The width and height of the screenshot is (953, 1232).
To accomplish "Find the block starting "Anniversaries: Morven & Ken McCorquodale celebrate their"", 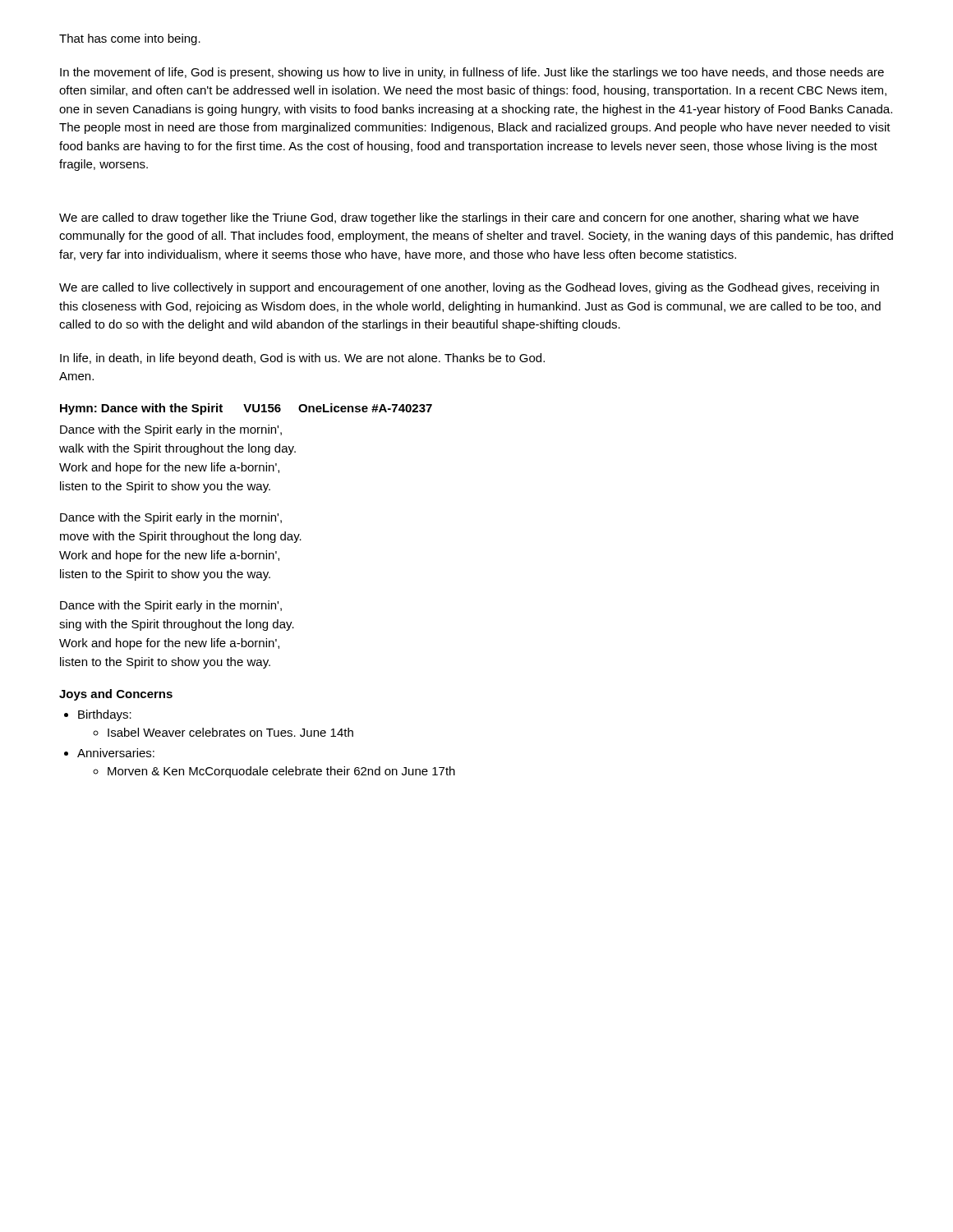I will 116,753.
